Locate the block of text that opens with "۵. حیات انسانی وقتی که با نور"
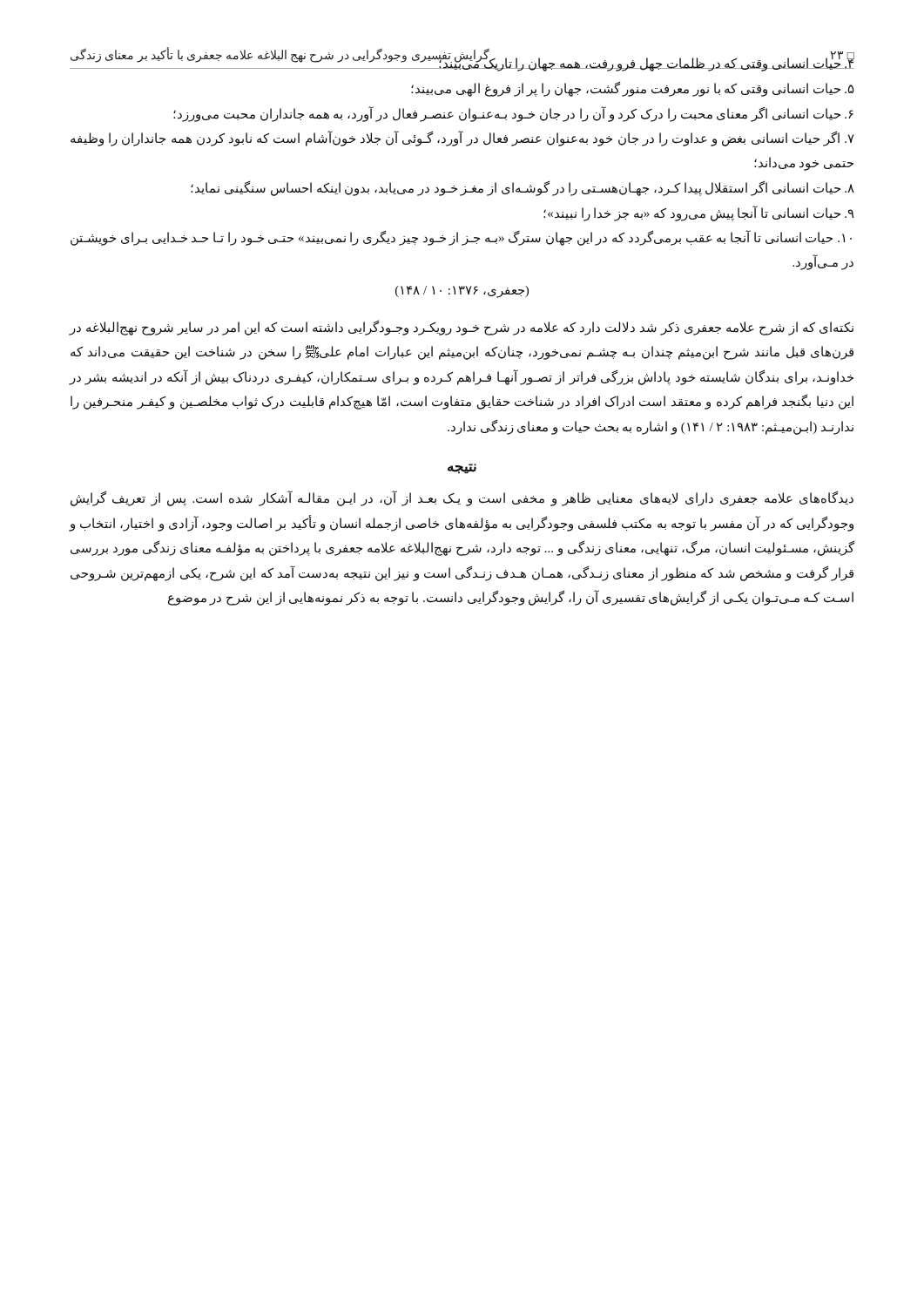 632,89
